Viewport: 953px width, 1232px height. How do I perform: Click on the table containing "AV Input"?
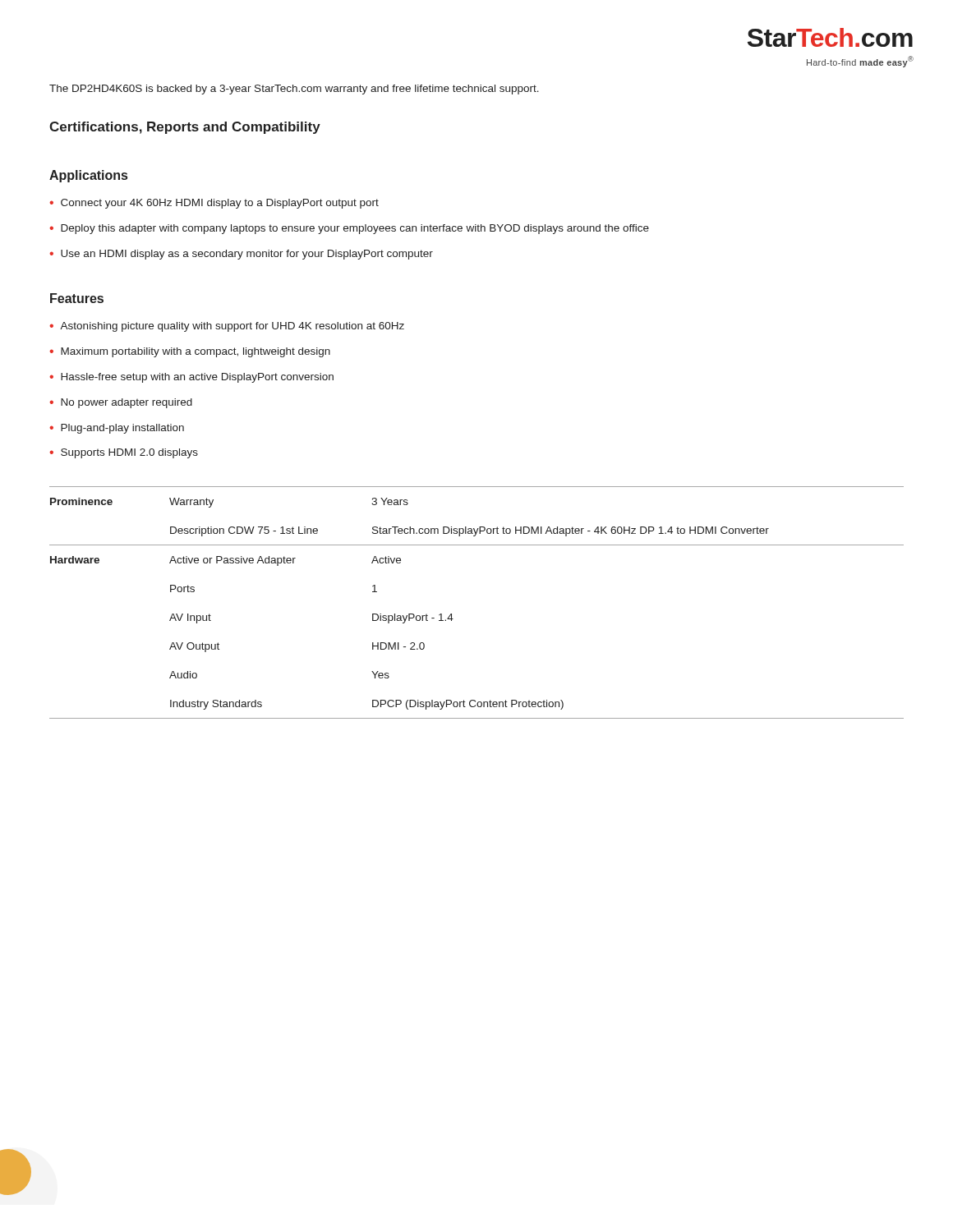pos(476,603)
